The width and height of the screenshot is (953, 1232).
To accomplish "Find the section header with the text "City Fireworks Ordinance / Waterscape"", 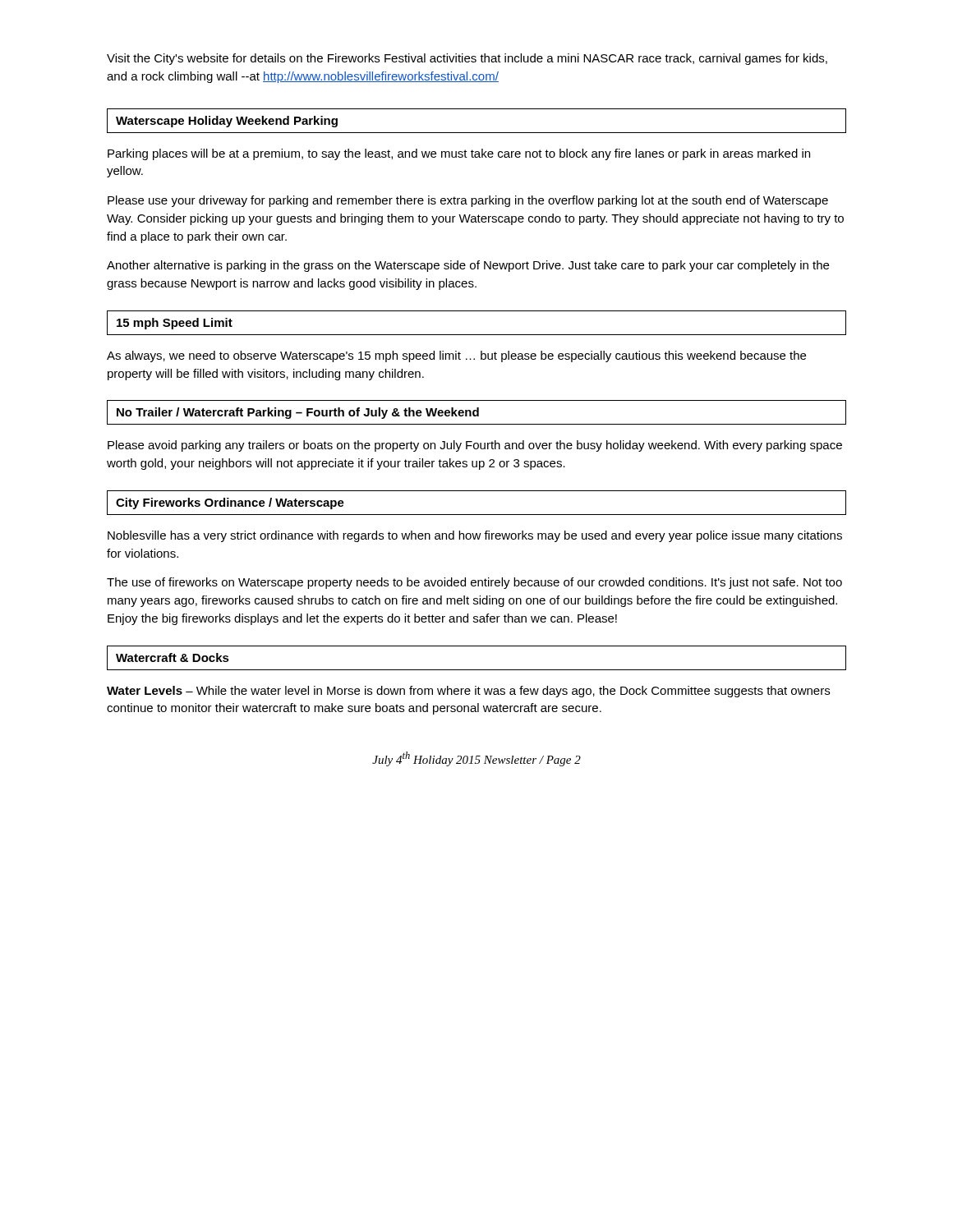I will pos(476,502).
